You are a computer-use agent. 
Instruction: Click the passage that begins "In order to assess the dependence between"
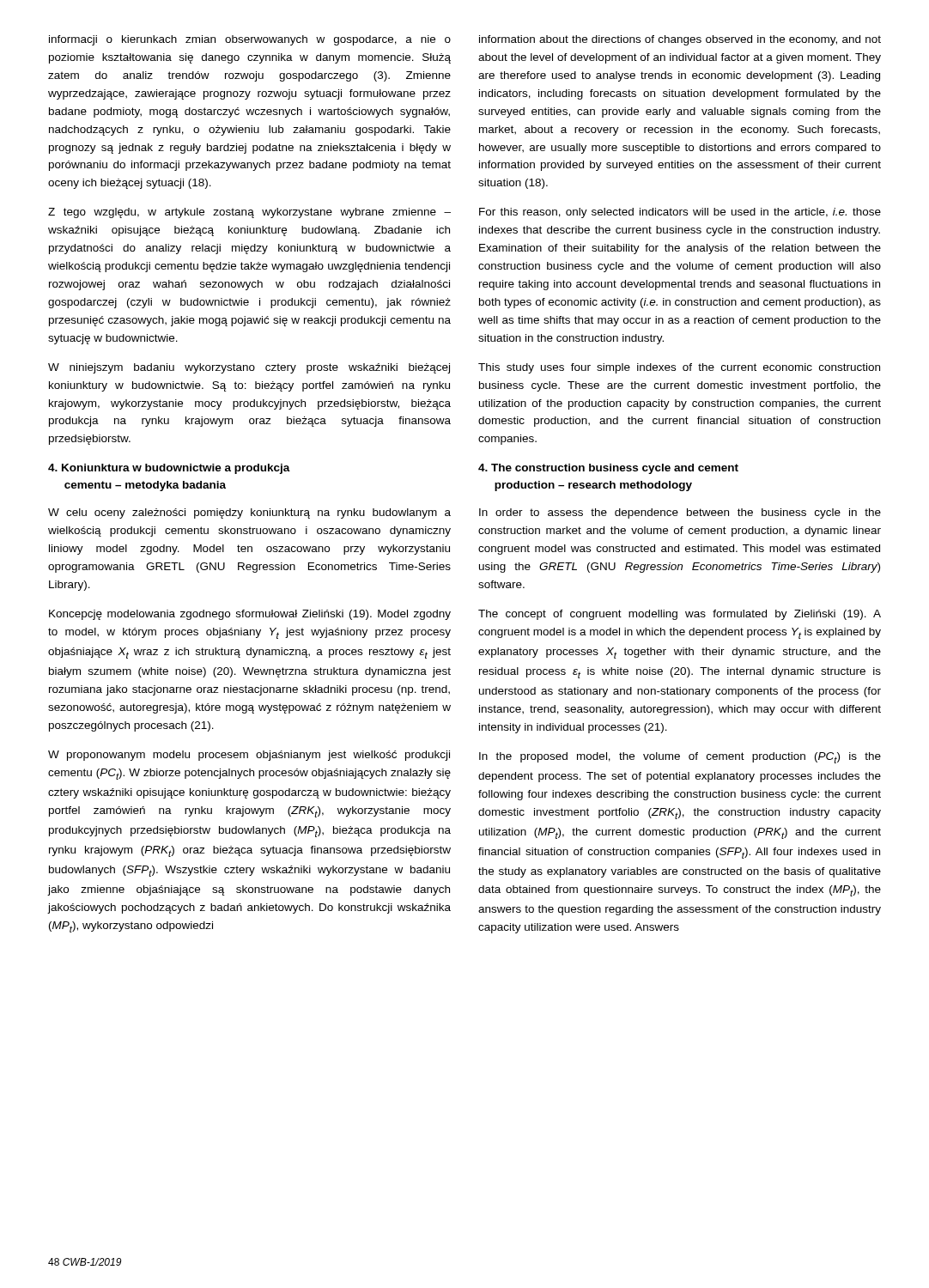point(680,549)
